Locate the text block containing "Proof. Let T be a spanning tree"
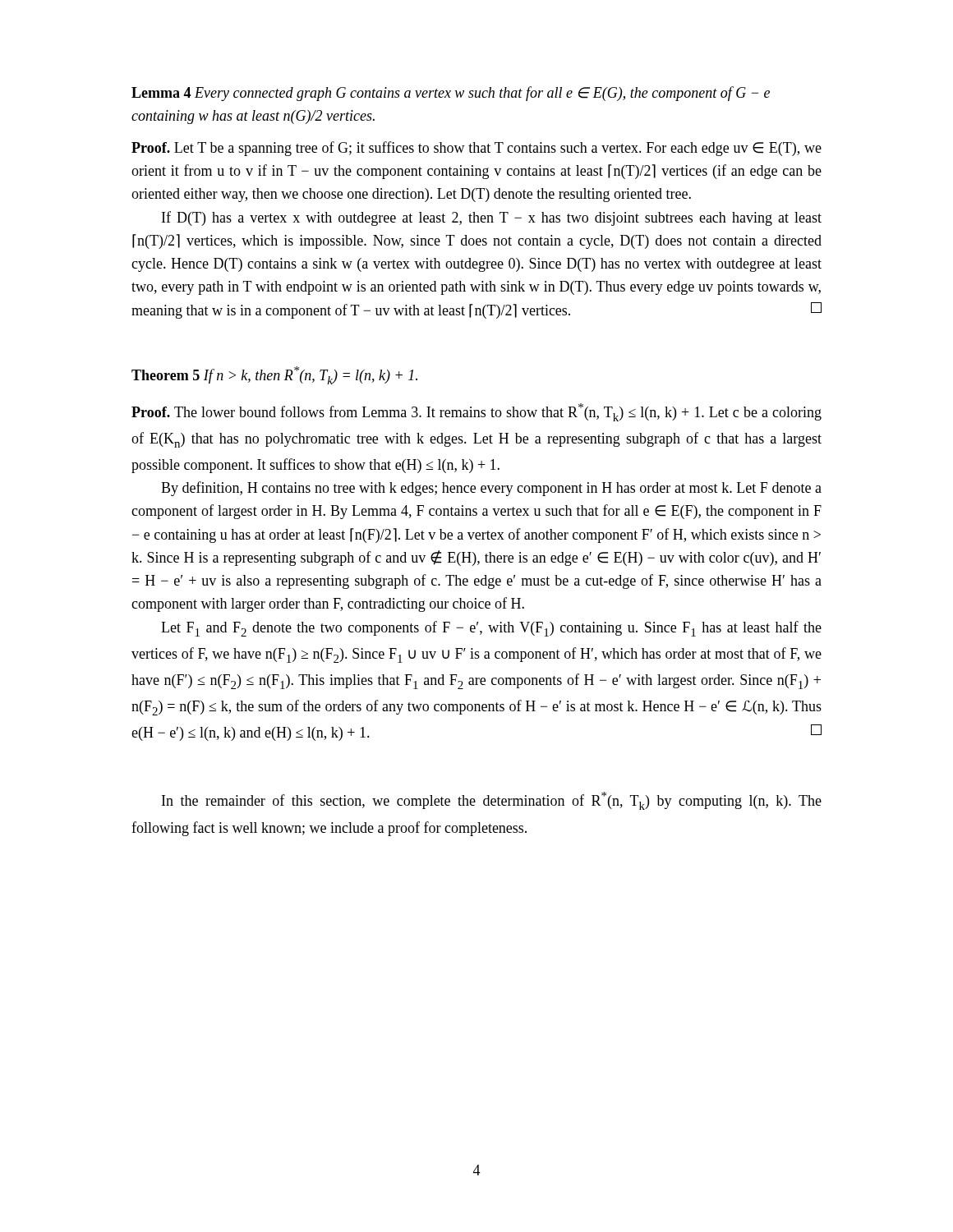The image size is (953, 1232). click(x=476, y=229)
